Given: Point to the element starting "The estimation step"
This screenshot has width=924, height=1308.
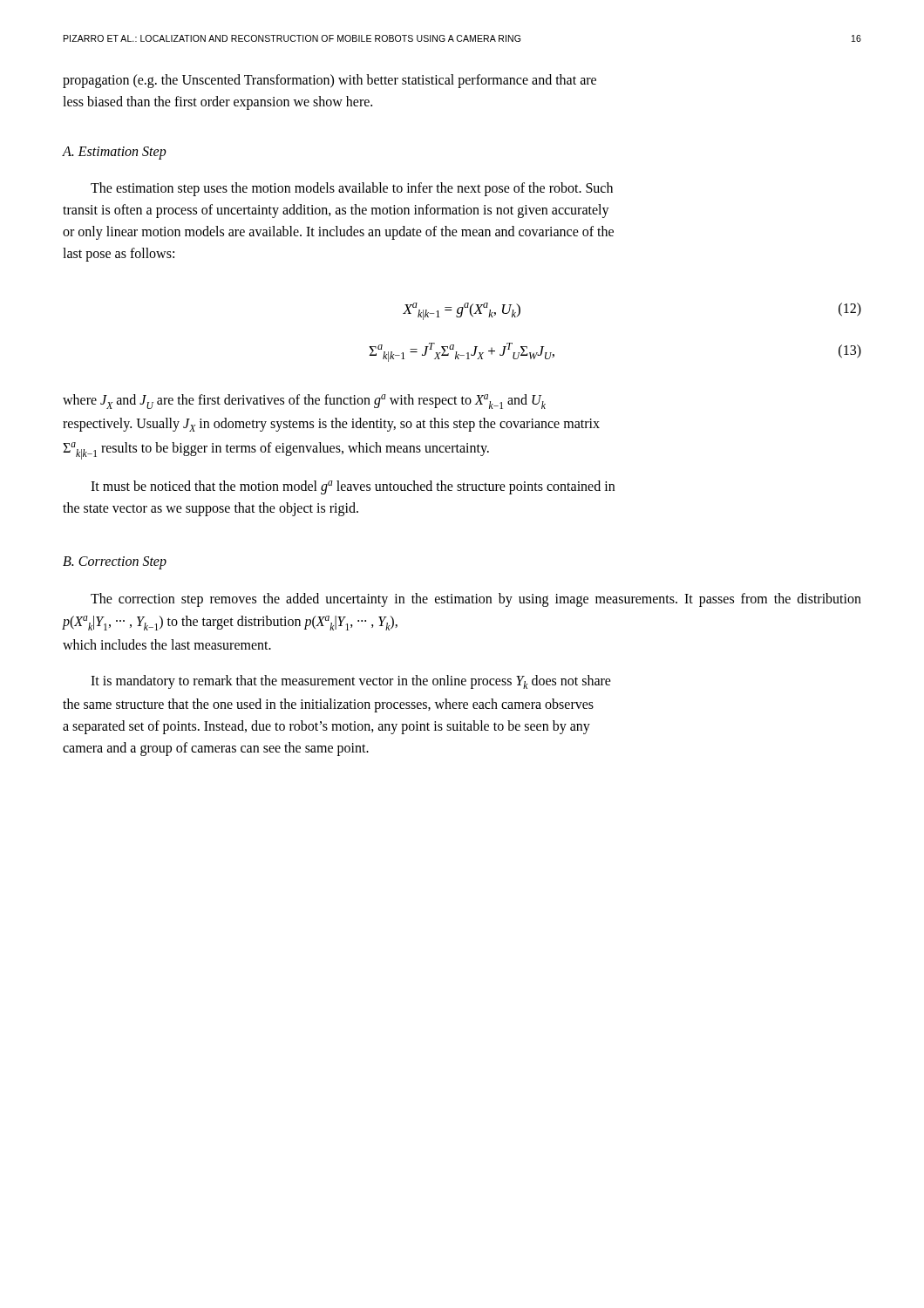Looking at the screenshot, I should tap(462, 222).
